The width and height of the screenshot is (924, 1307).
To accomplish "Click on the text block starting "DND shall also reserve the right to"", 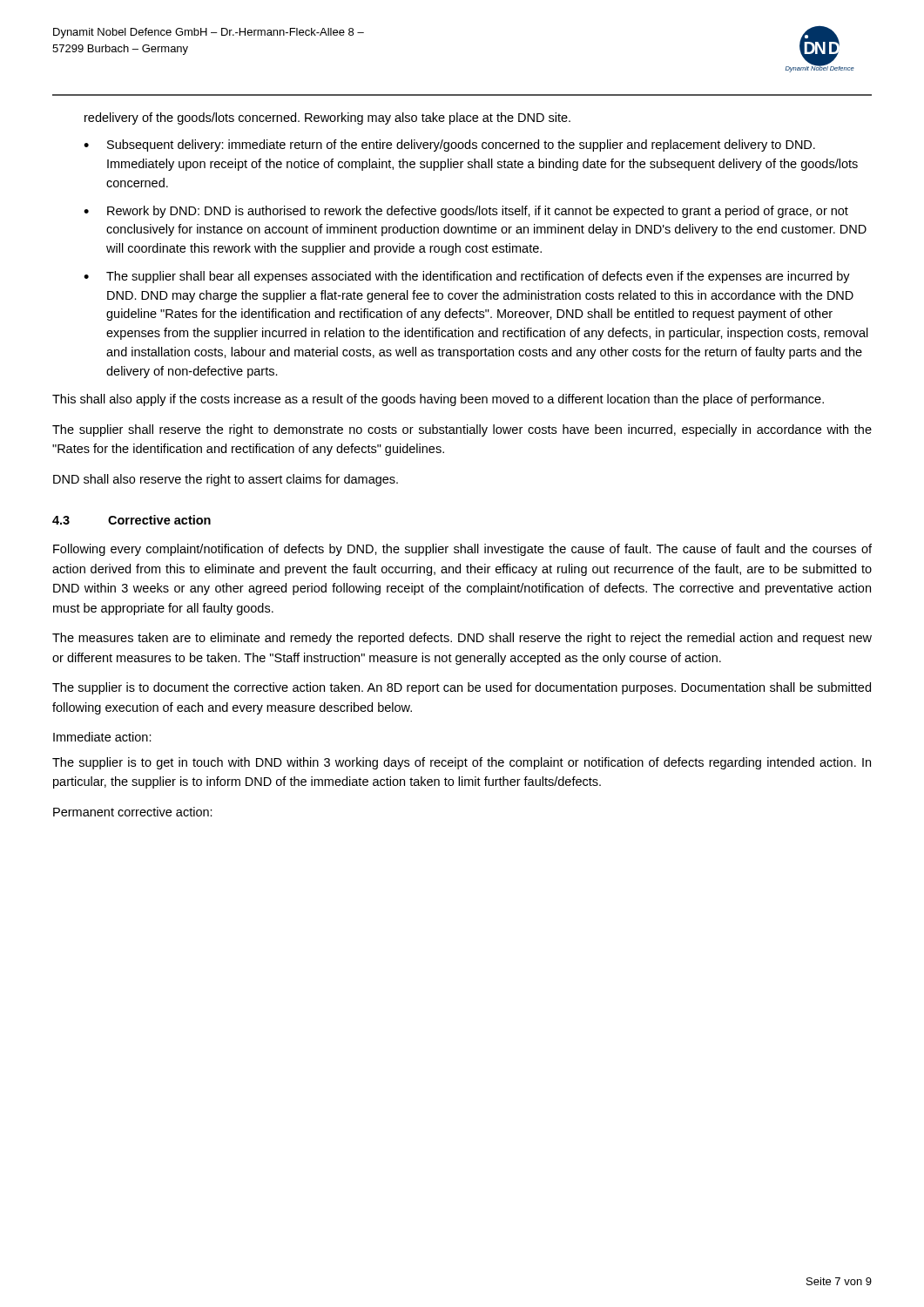I will click(x=226, y=479).
